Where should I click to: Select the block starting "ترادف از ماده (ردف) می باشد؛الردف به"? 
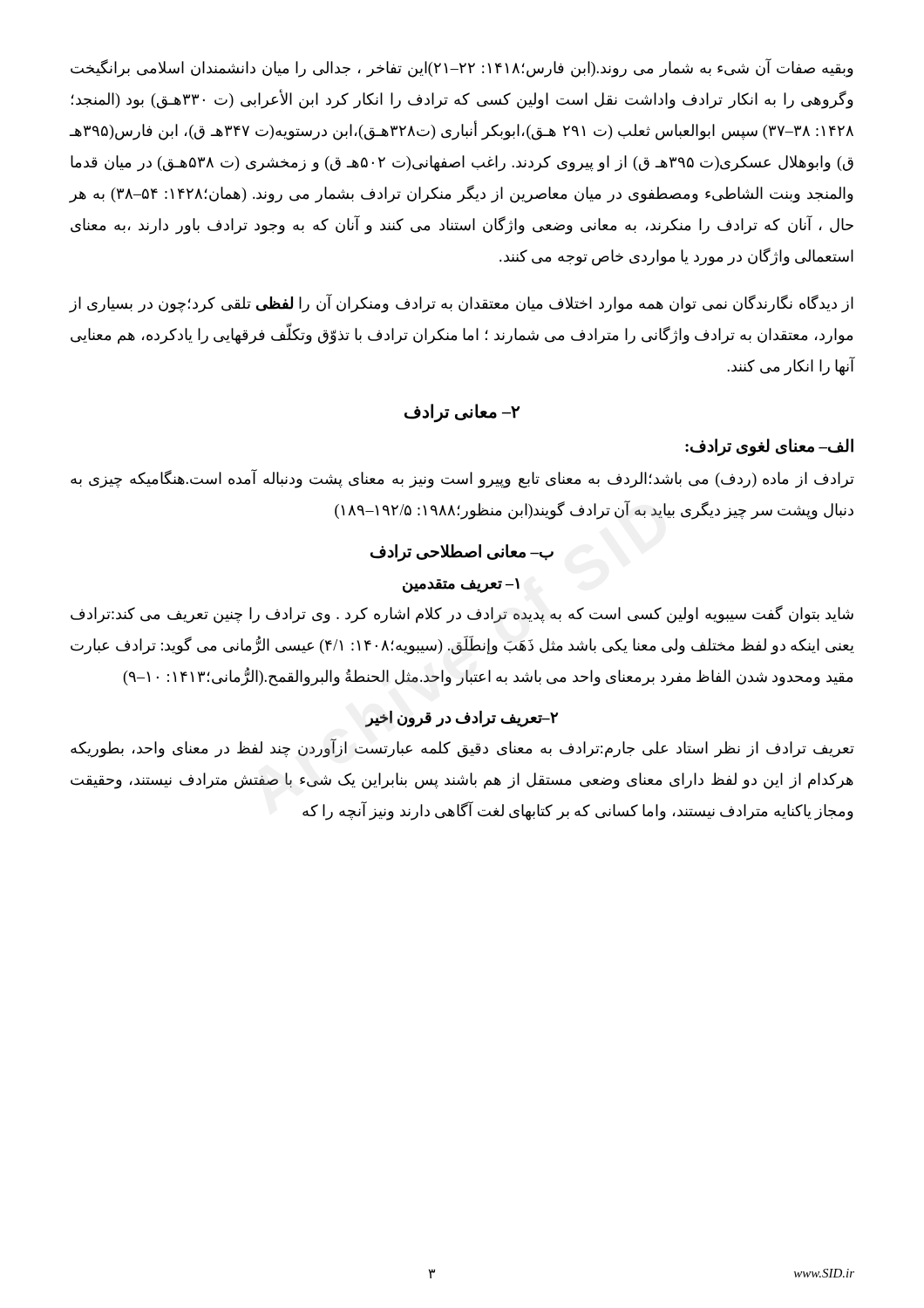[462, 494]
